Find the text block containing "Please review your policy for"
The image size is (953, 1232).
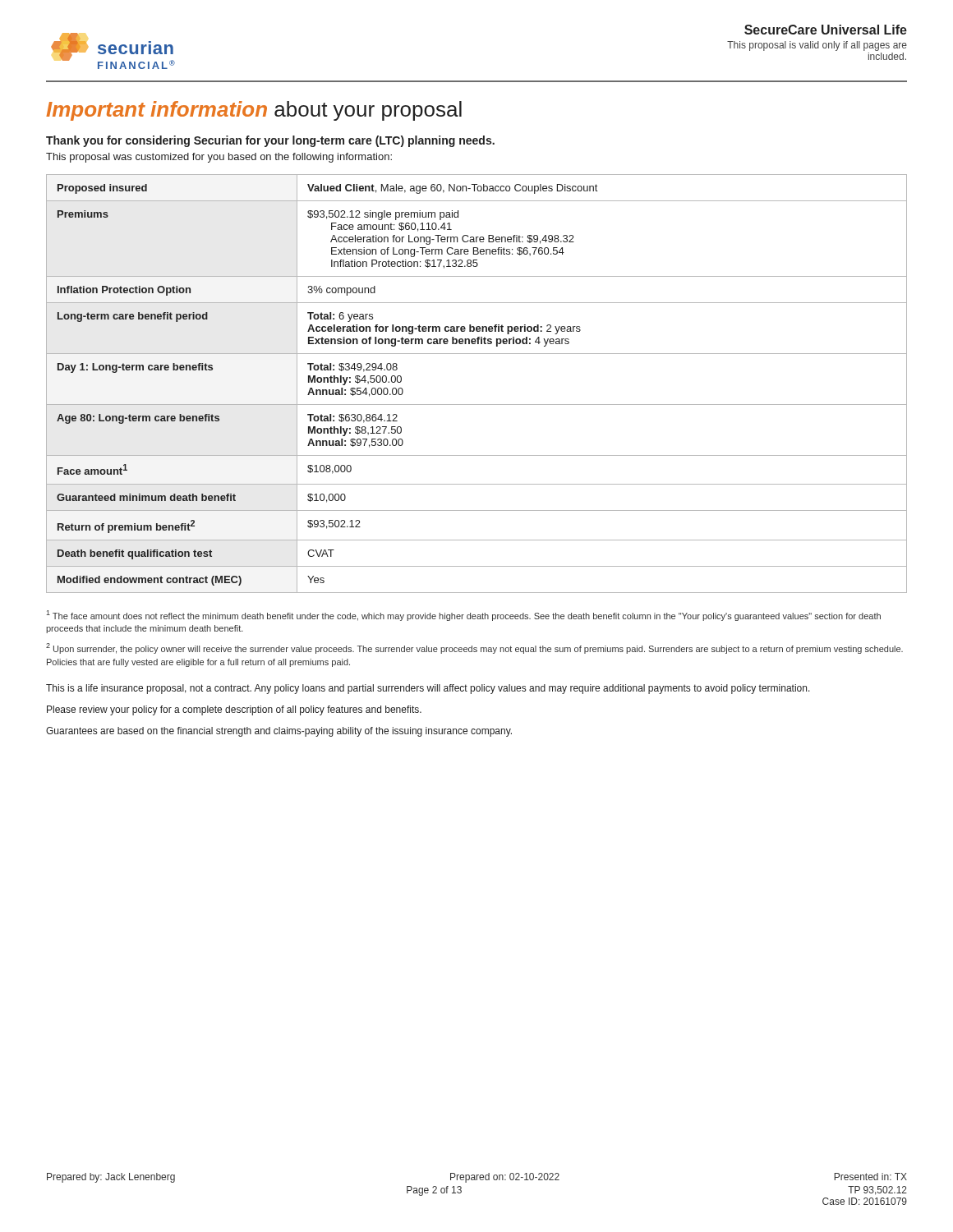(x=234, y=709)
